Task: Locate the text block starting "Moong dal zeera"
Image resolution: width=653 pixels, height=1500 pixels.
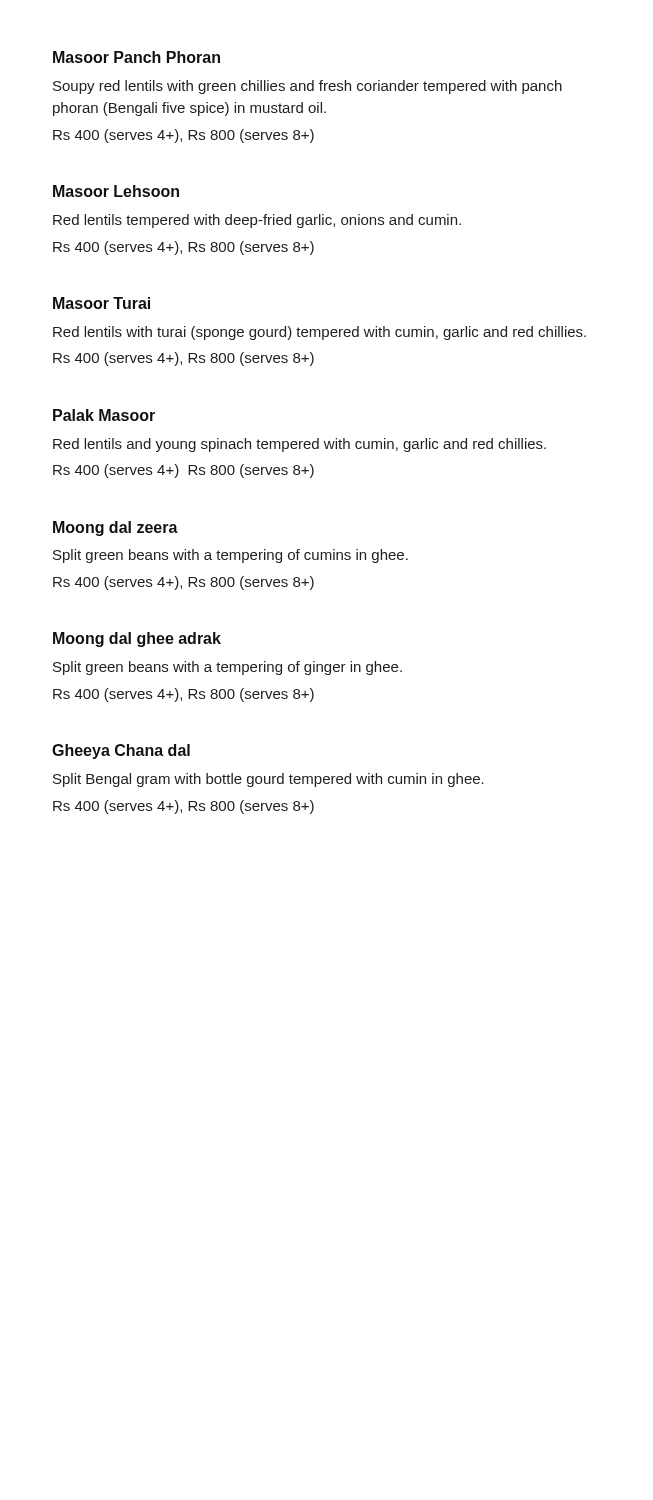Action: click(115, 527)
